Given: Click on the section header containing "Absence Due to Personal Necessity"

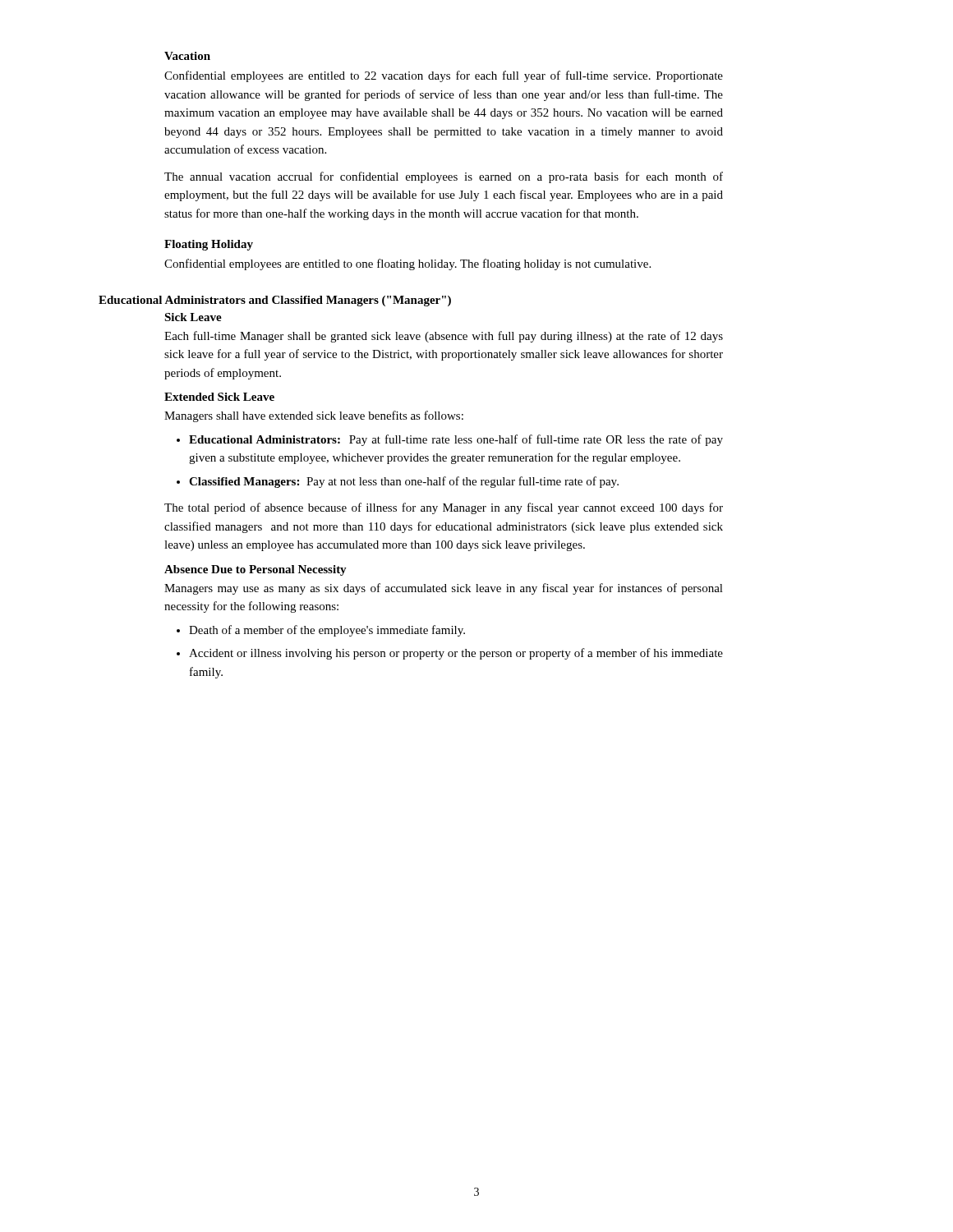Looking at the screenshot, I should [255, 569].
